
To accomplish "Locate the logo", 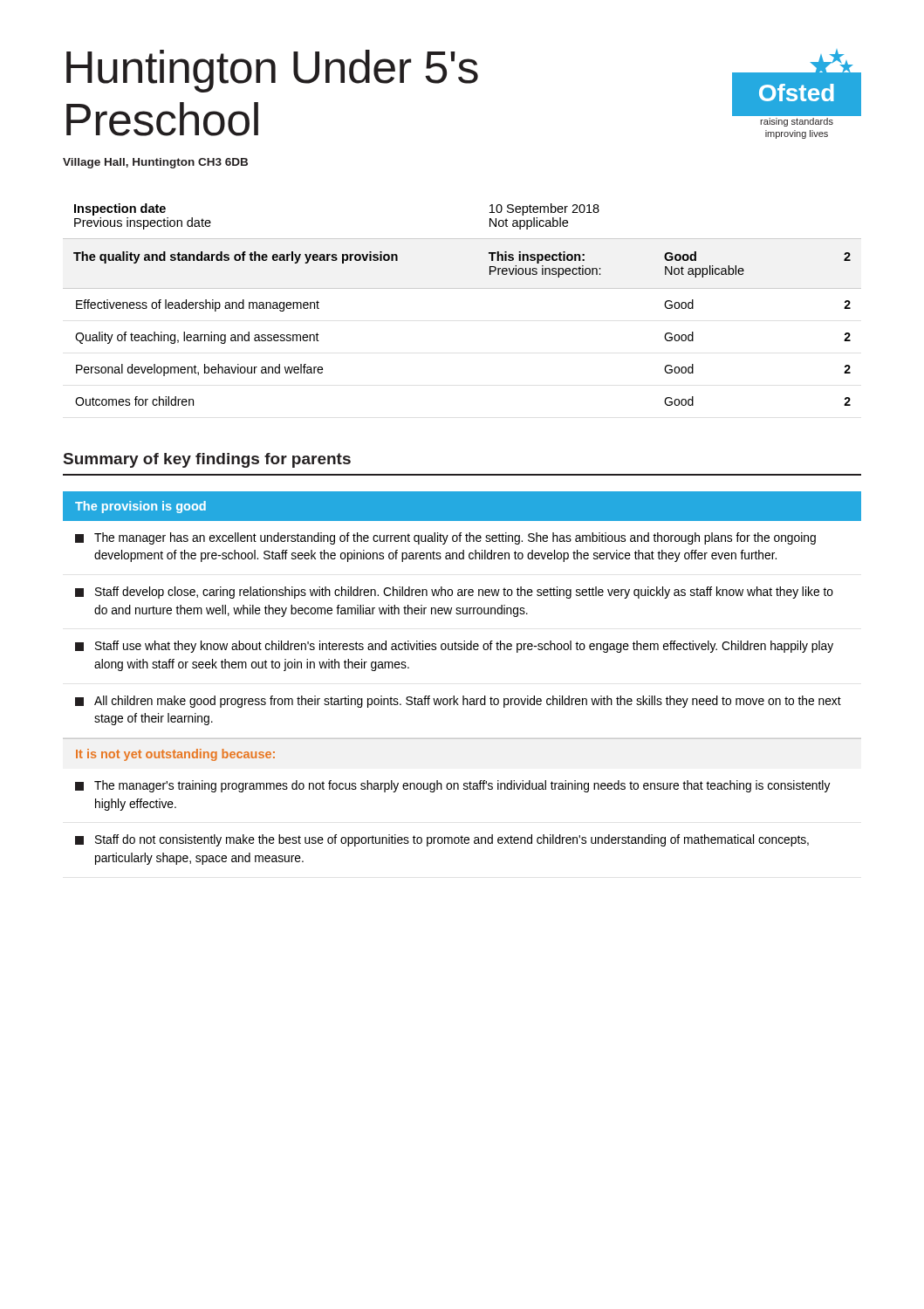I will 797,95.
